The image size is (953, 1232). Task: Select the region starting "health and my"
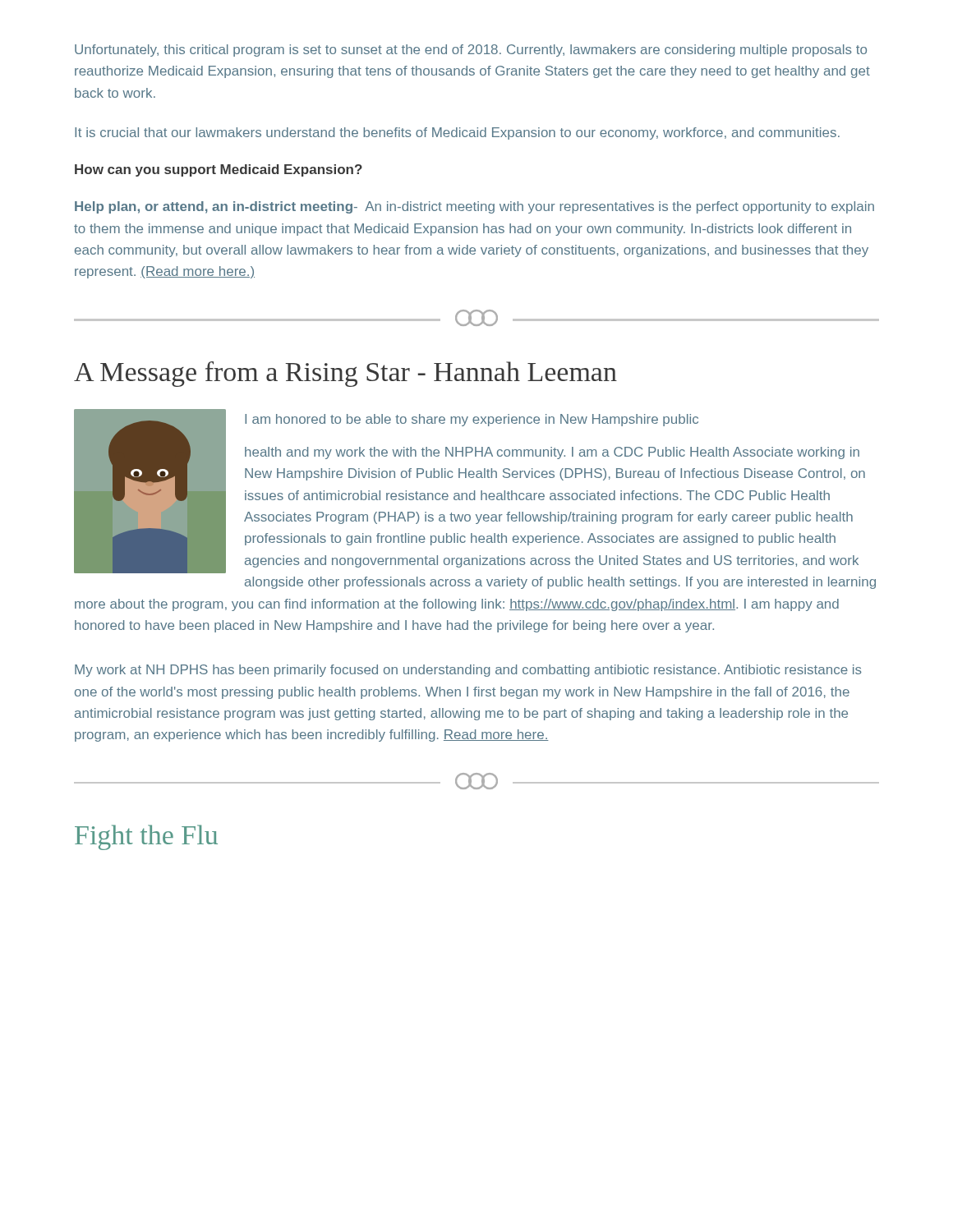coord(475,539)
